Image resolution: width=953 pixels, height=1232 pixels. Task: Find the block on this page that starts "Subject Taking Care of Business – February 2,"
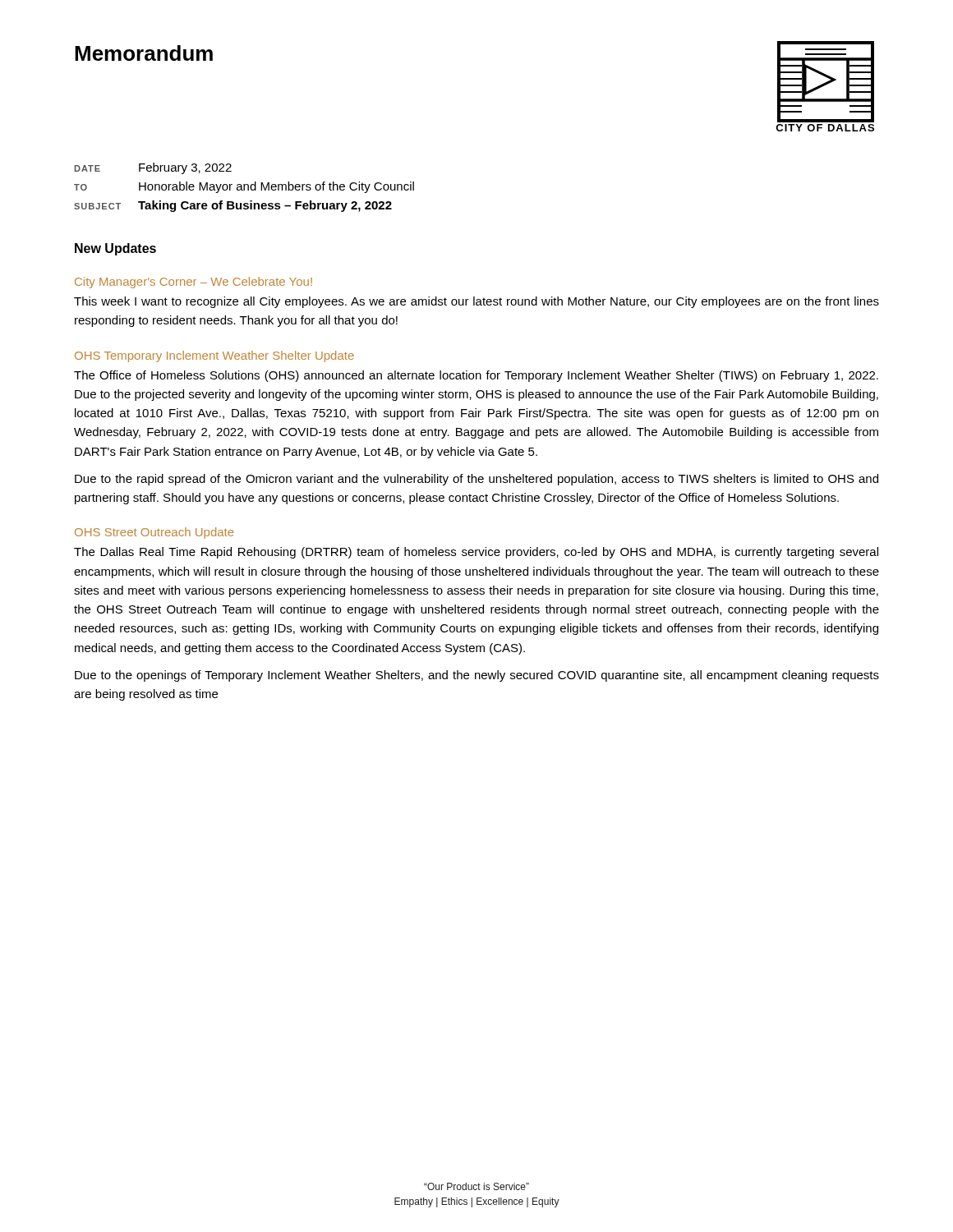(x=233, y=205)
